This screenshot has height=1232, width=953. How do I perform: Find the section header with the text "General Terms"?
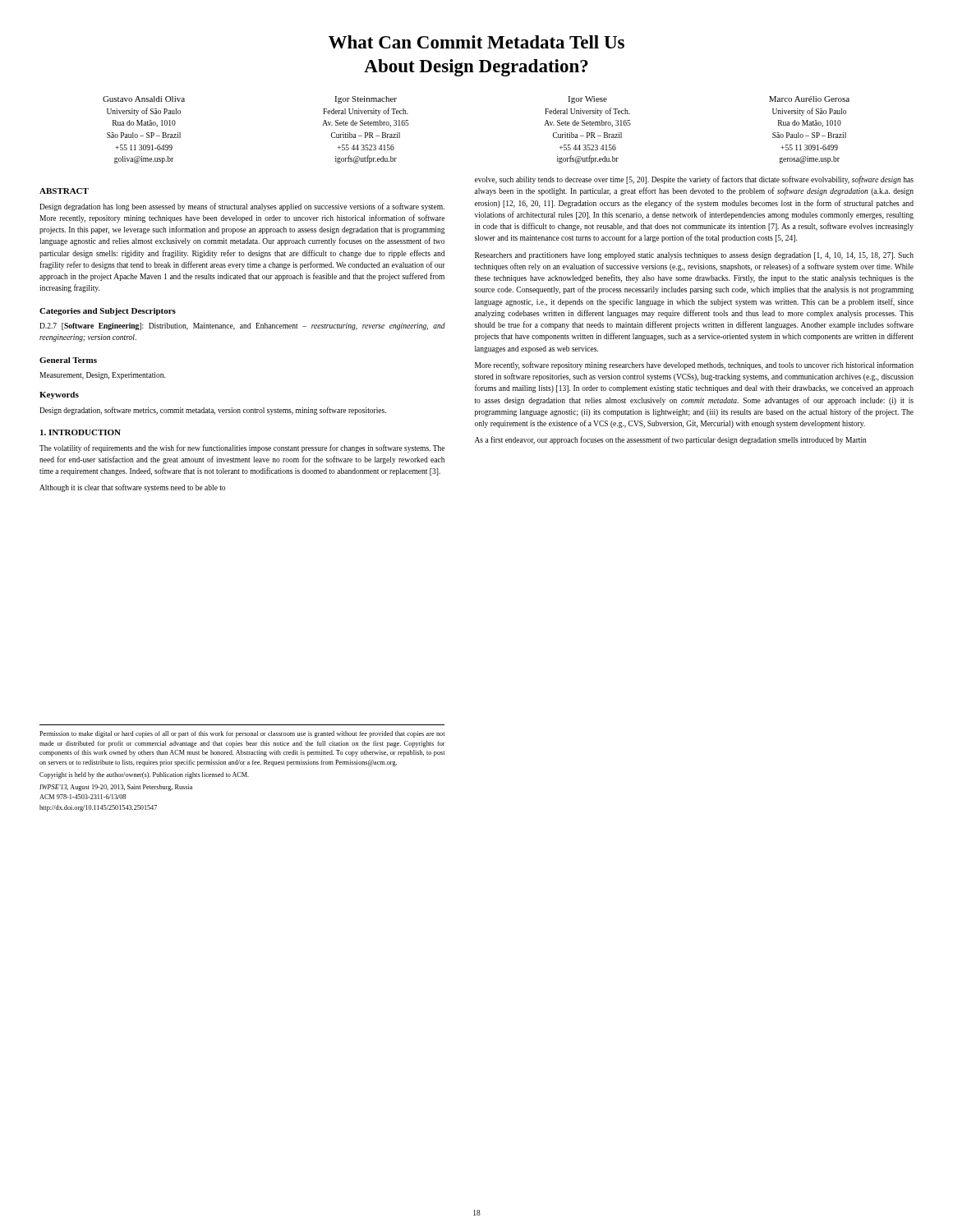click(x=68, y=359)
